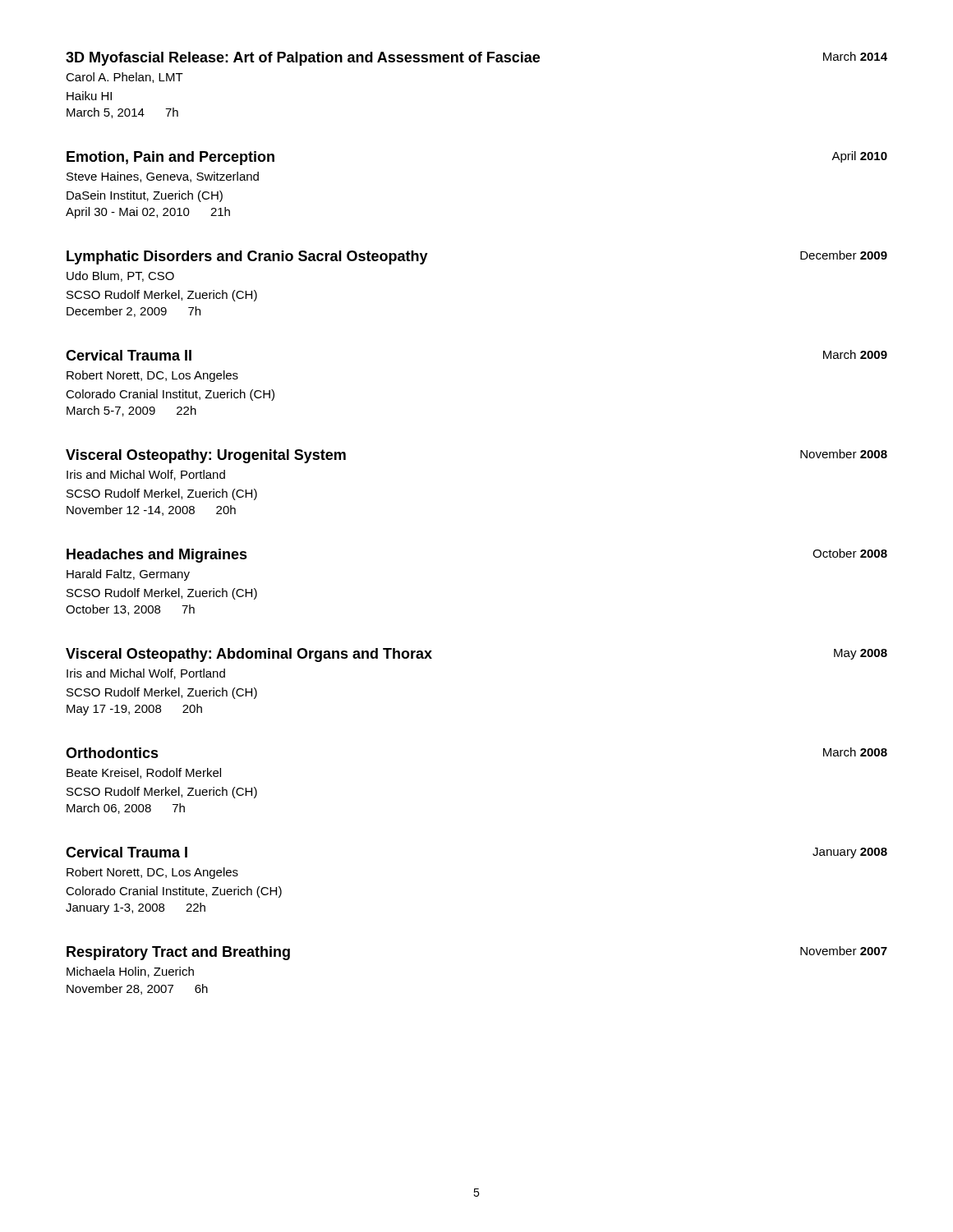Screen dimensions: 1232x953
Task: Point to the region starting "Headaches and Migraines Harald"
Action: 159,556
